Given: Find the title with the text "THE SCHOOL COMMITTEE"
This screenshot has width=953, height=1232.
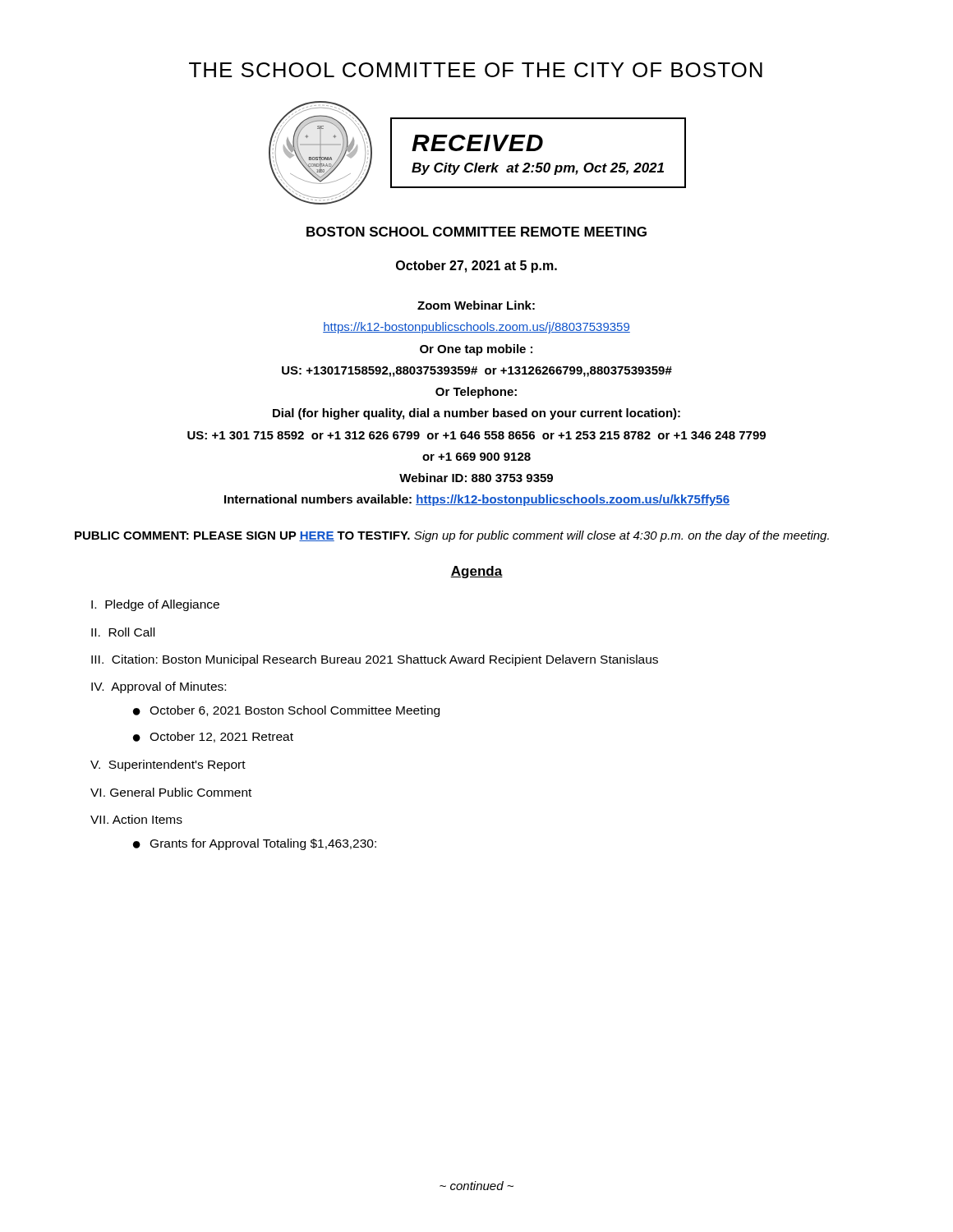Looking at the screenshot, I should [x=476, y=70].
